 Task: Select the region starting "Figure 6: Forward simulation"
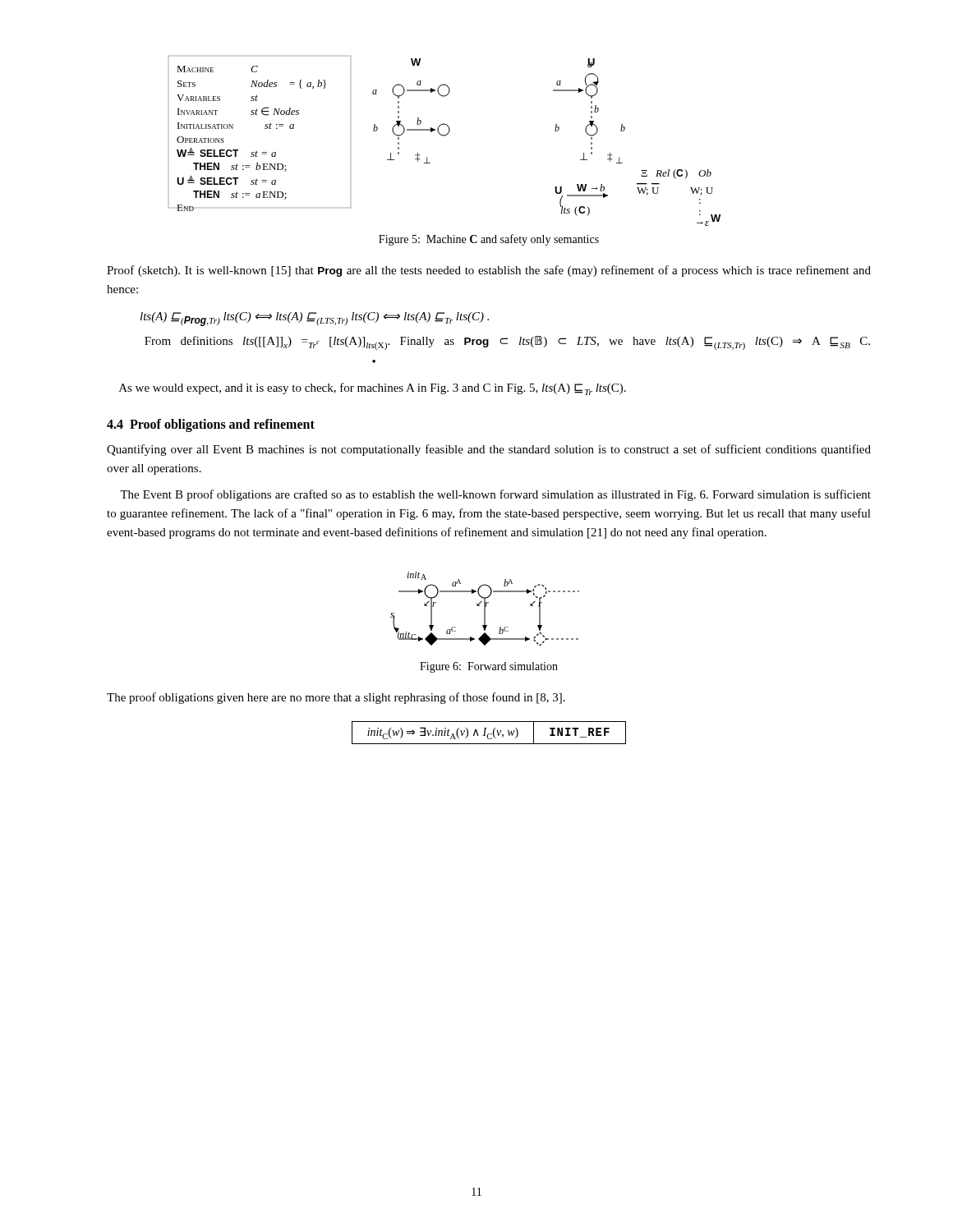coord(489,667)
